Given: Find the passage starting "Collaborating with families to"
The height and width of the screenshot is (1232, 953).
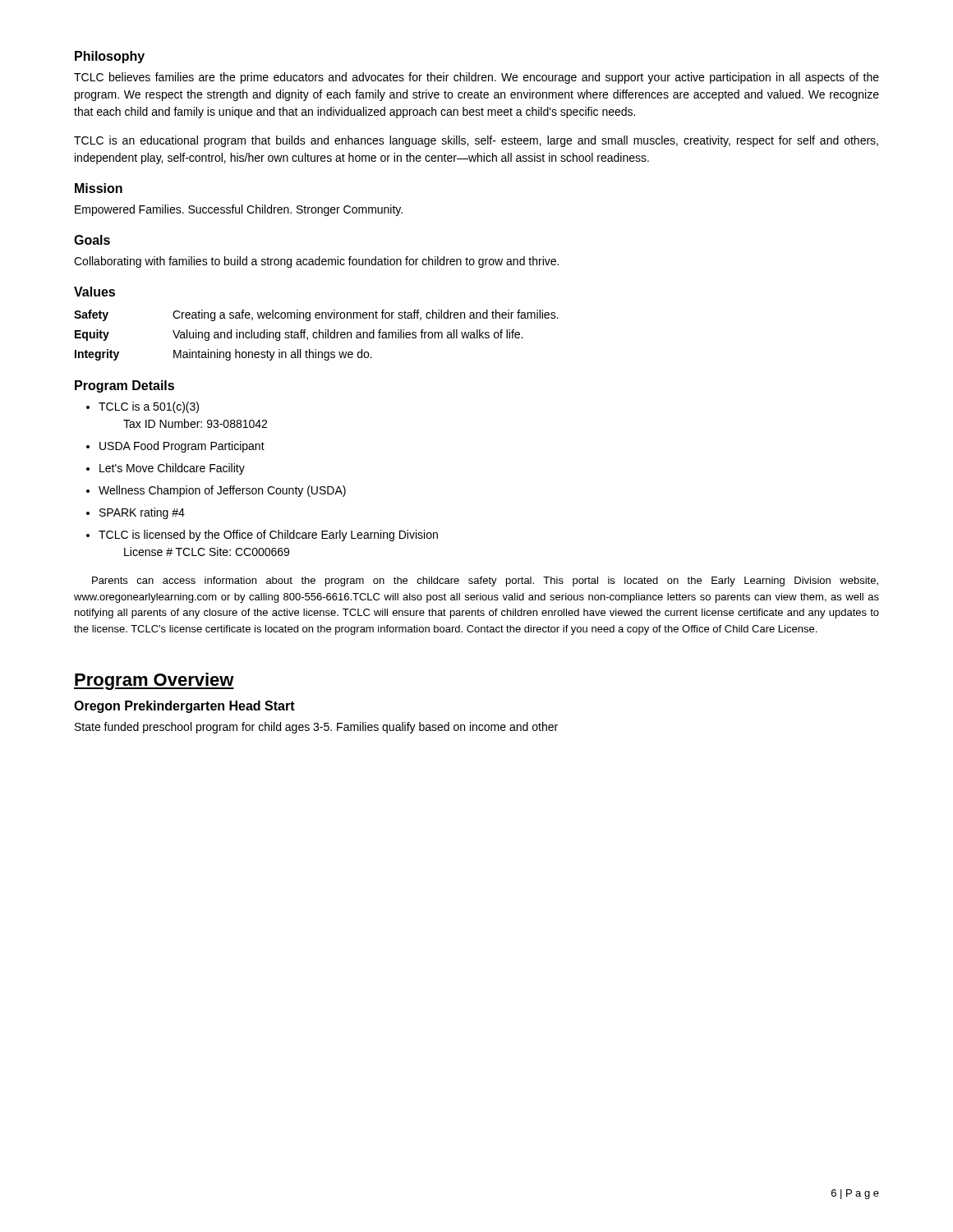Looking at the screenshot, I should click(476, 262).
